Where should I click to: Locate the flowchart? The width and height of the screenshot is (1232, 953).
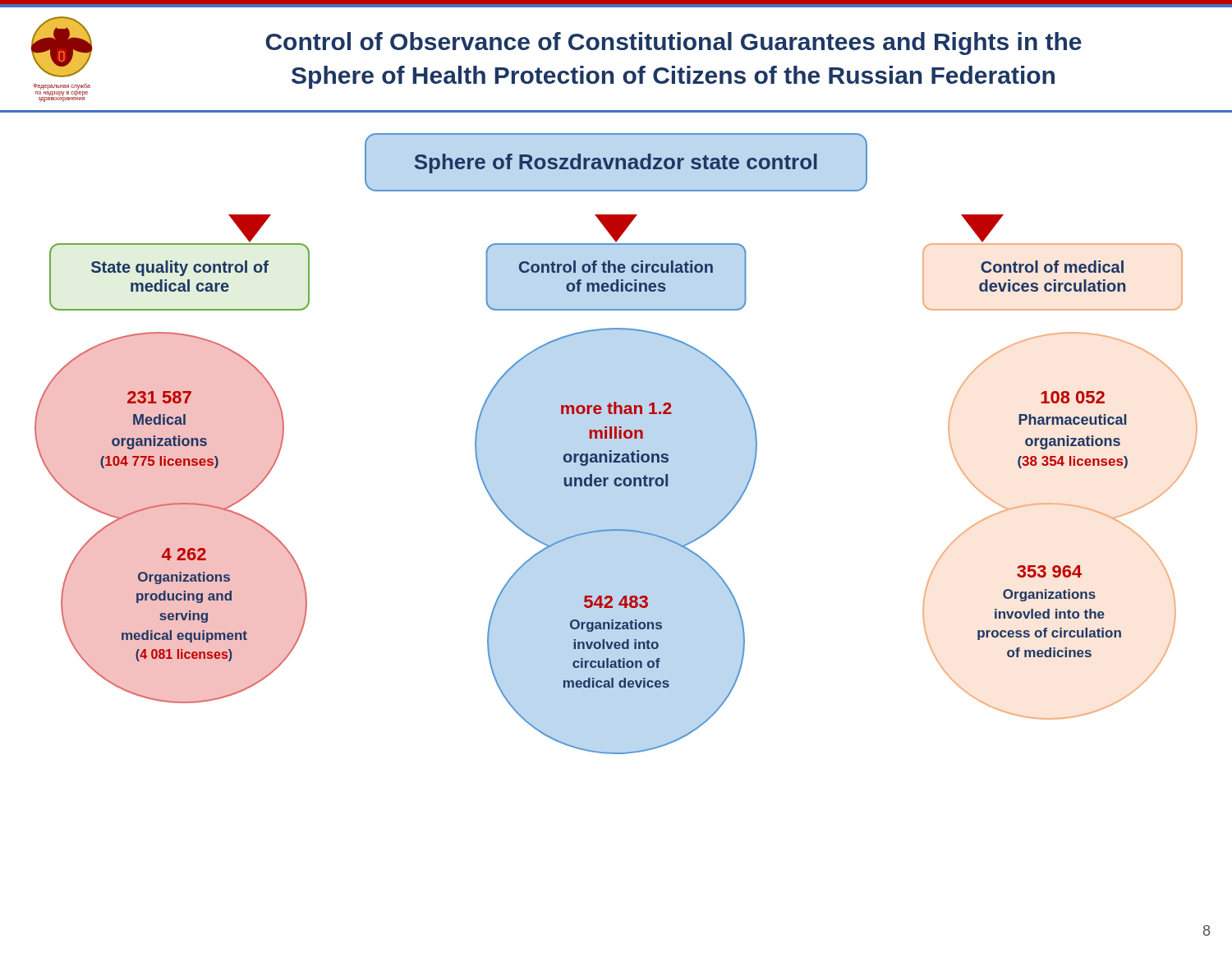tap(616, 532)
